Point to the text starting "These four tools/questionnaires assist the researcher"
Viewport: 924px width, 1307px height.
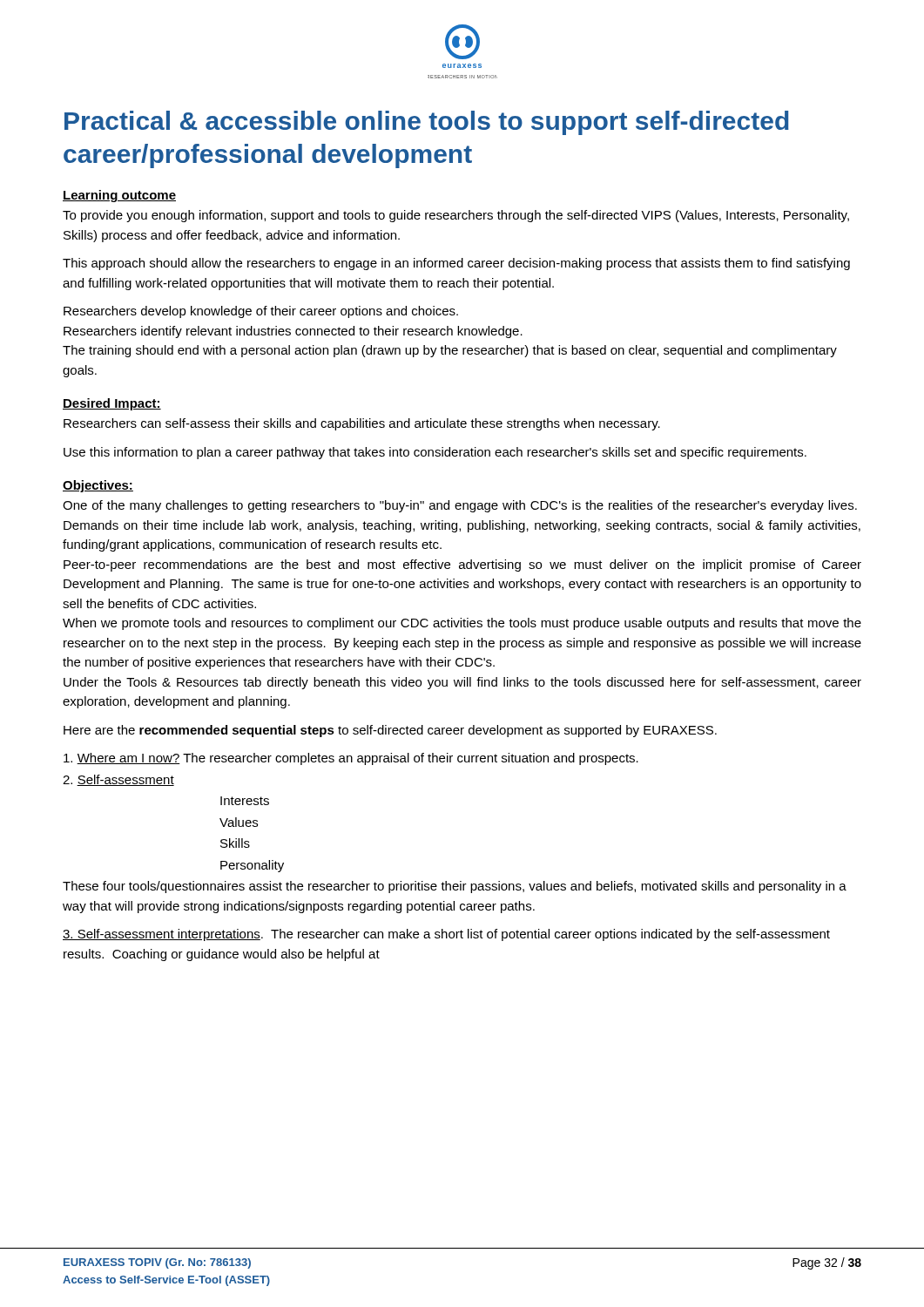(454, 895)
